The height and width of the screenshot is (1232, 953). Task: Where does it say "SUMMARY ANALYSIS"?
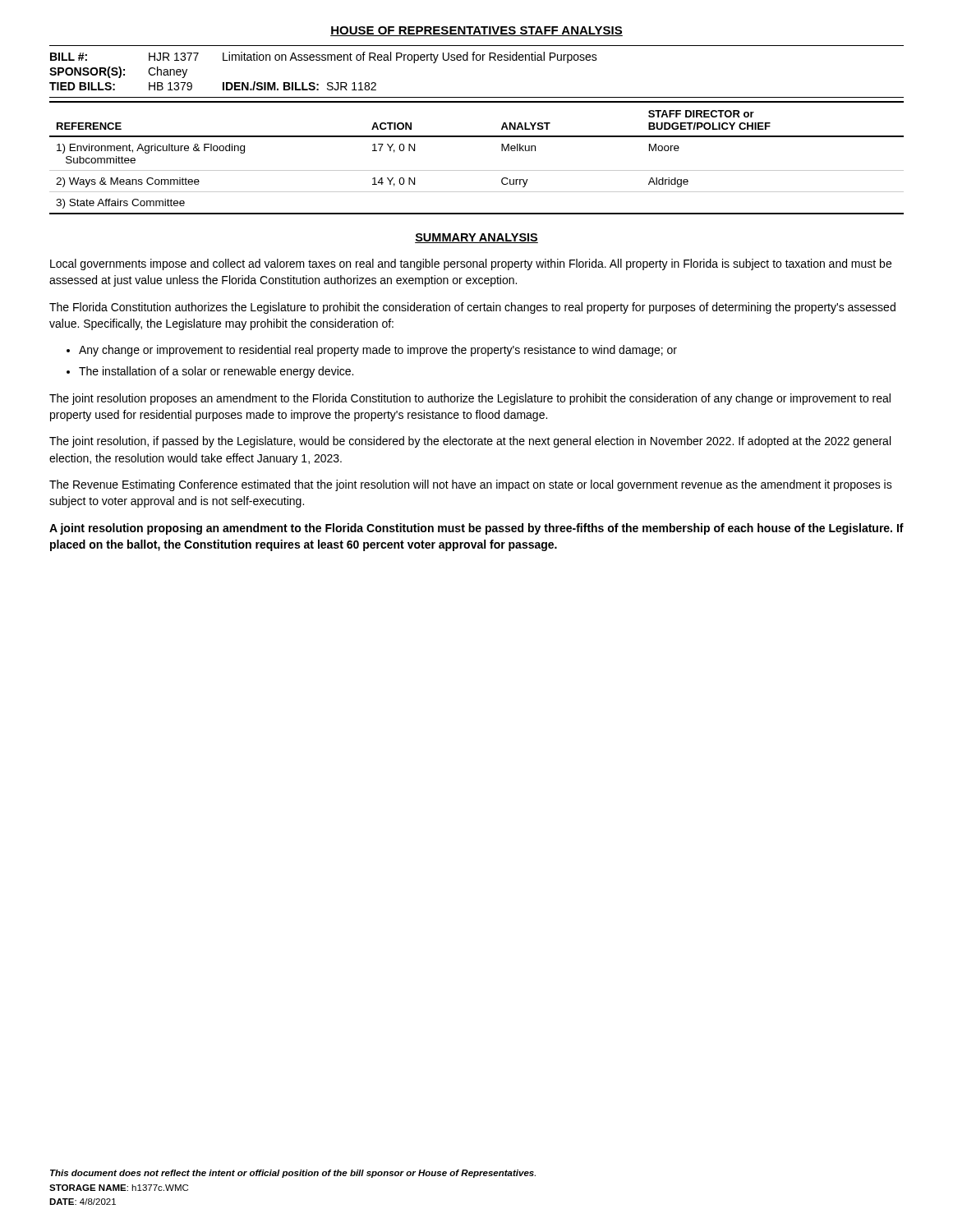point(476,237)
